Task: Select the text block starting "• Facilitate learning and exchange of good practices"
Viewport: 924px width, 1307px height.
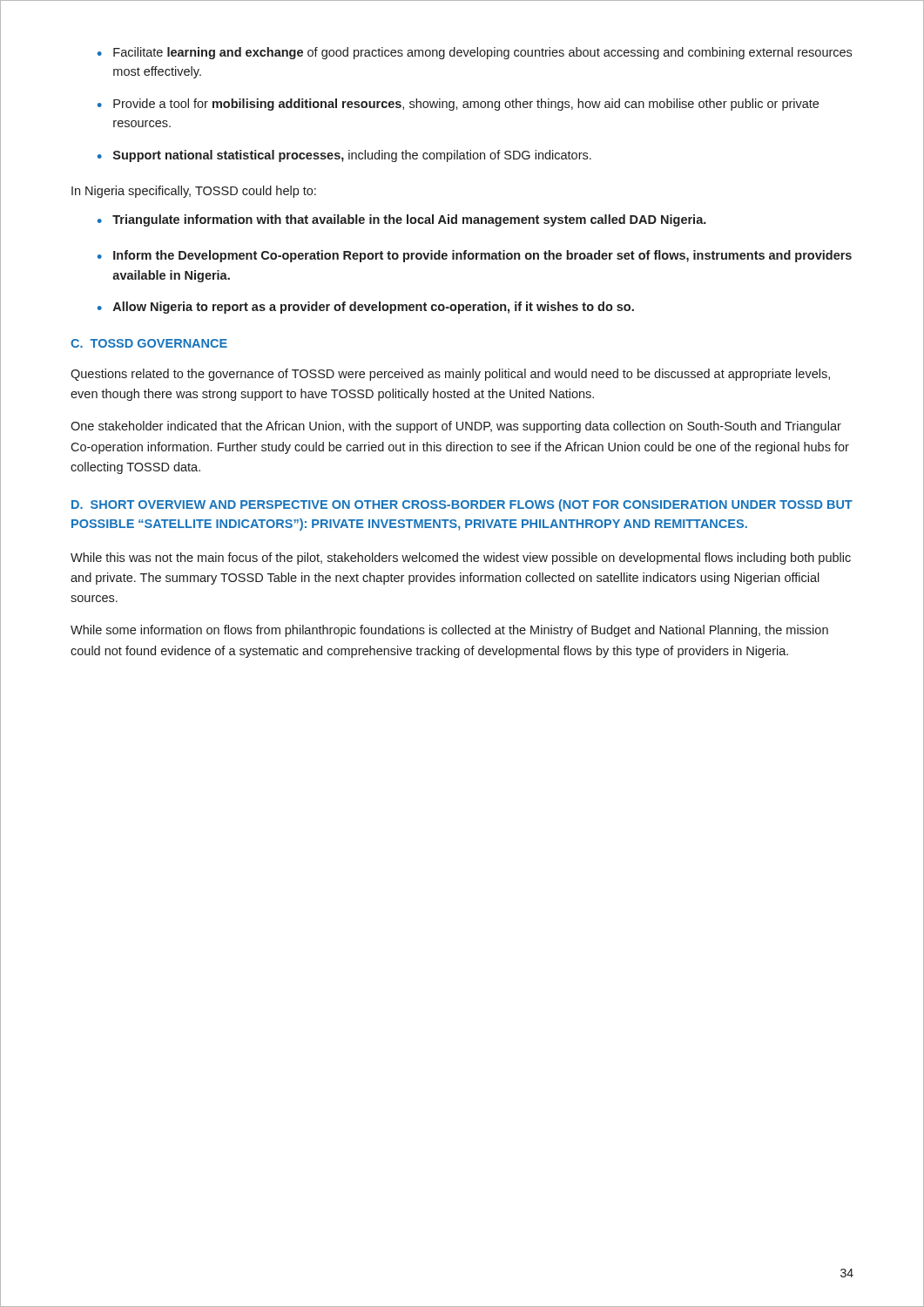Action: (475, 62)
